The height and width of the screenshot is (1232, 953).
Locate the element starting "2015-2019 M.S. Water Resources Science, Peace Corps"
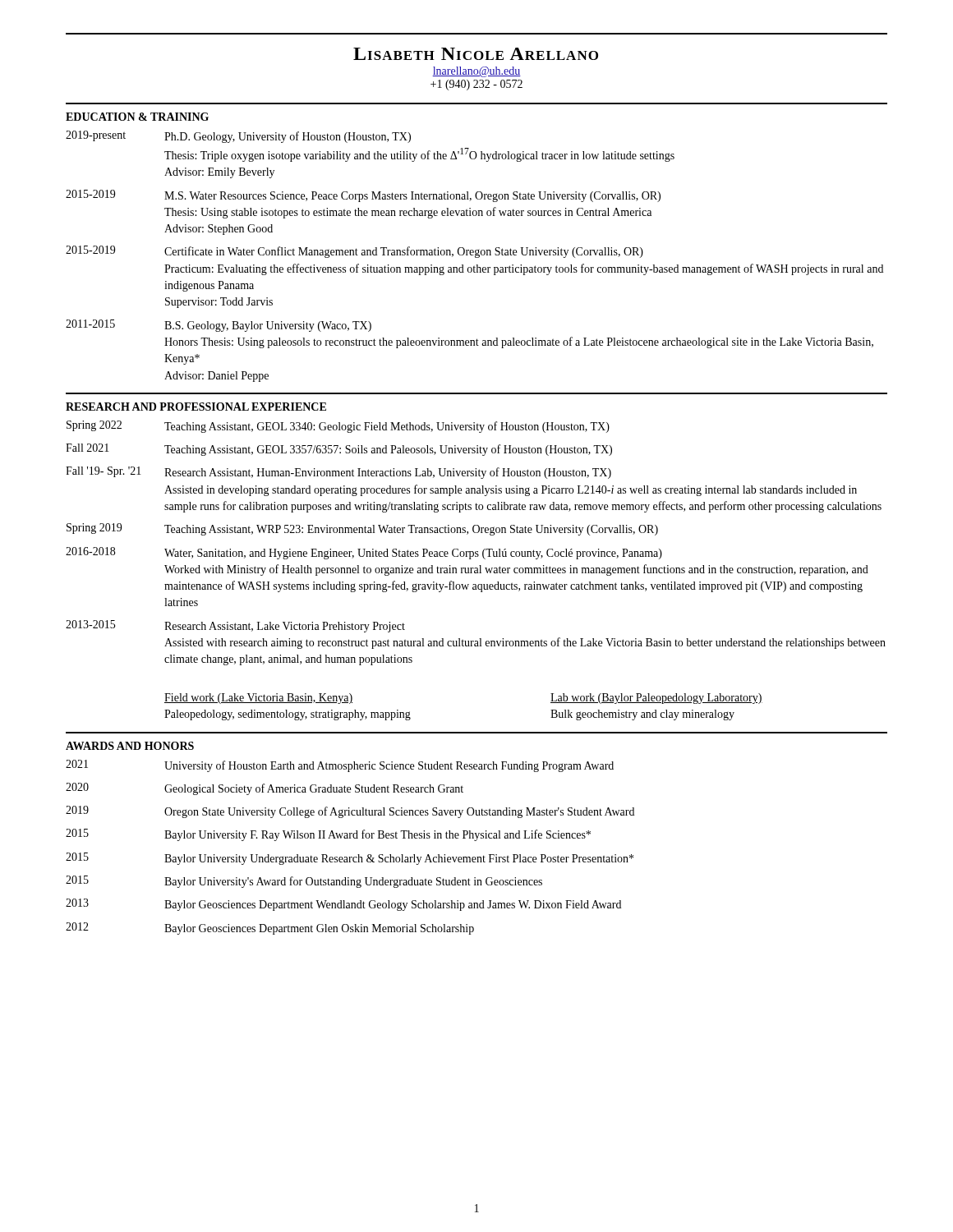[476, 213]
